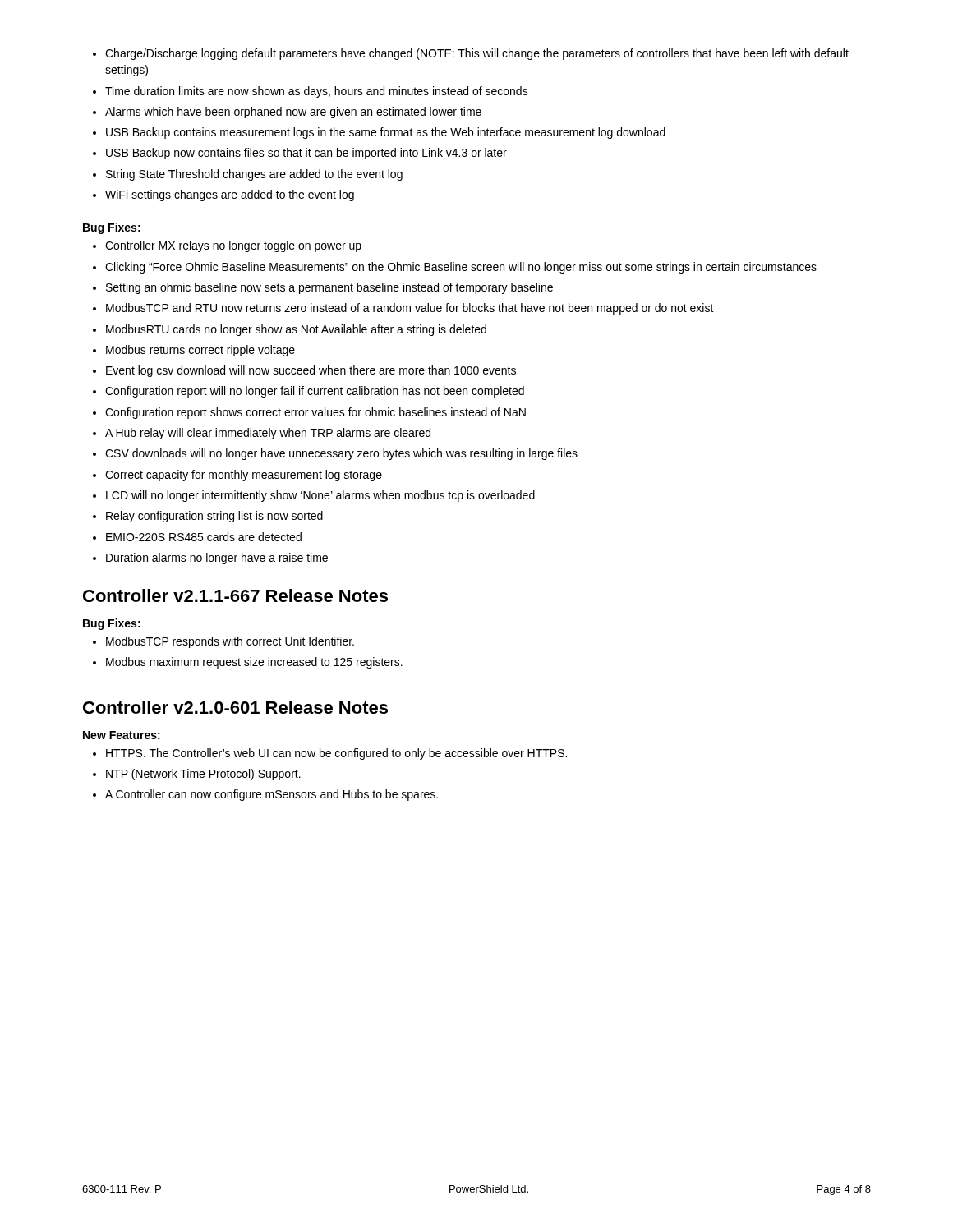The height and width of the screenshot is (1232, 953).
Task: Navigate to the text starting "Controller v2.1.0-601 Release Notes"
Action: (x=235, y=707)
